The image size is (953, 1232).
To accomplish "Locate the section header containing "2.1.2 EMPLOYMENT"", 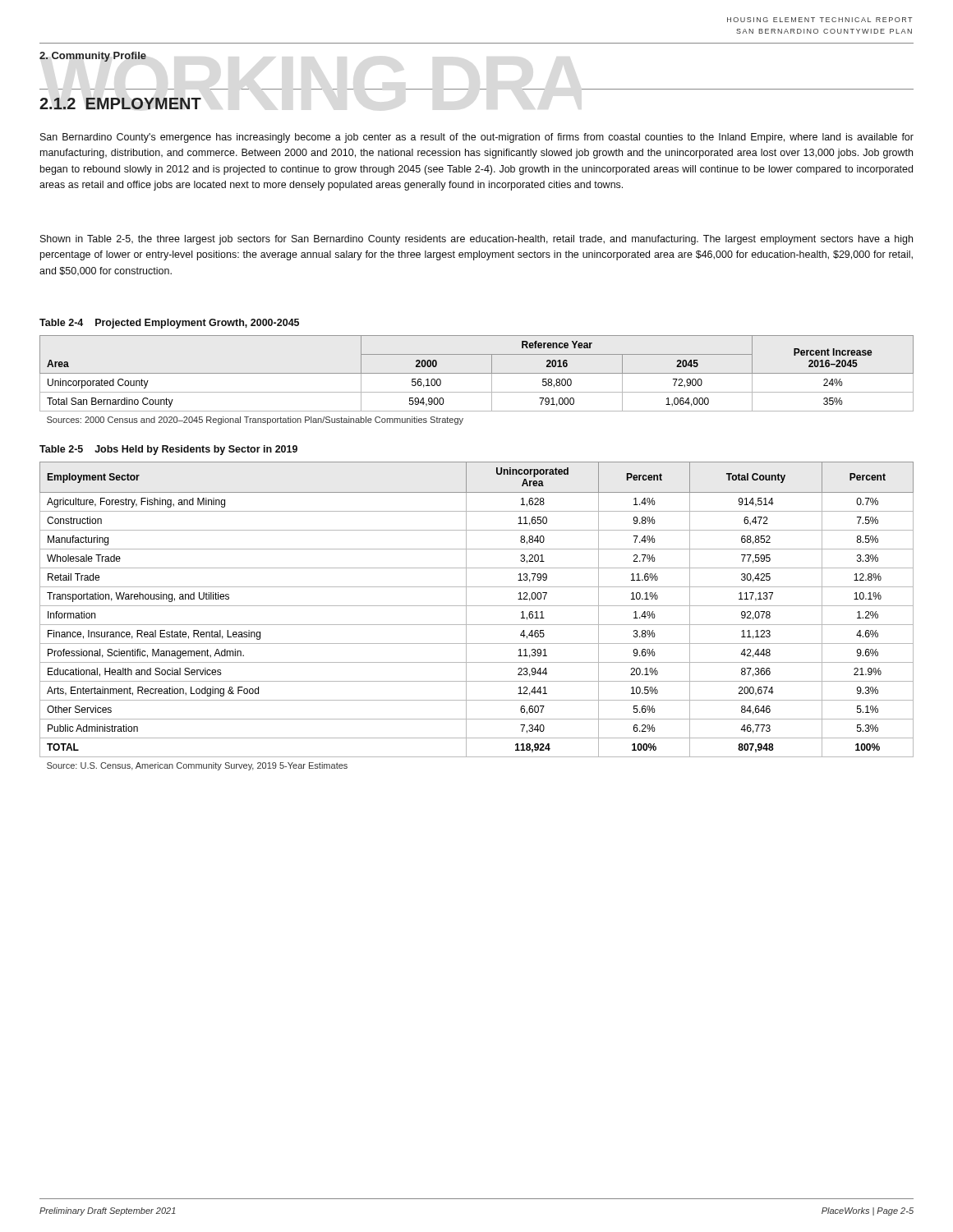I will 120,103.
